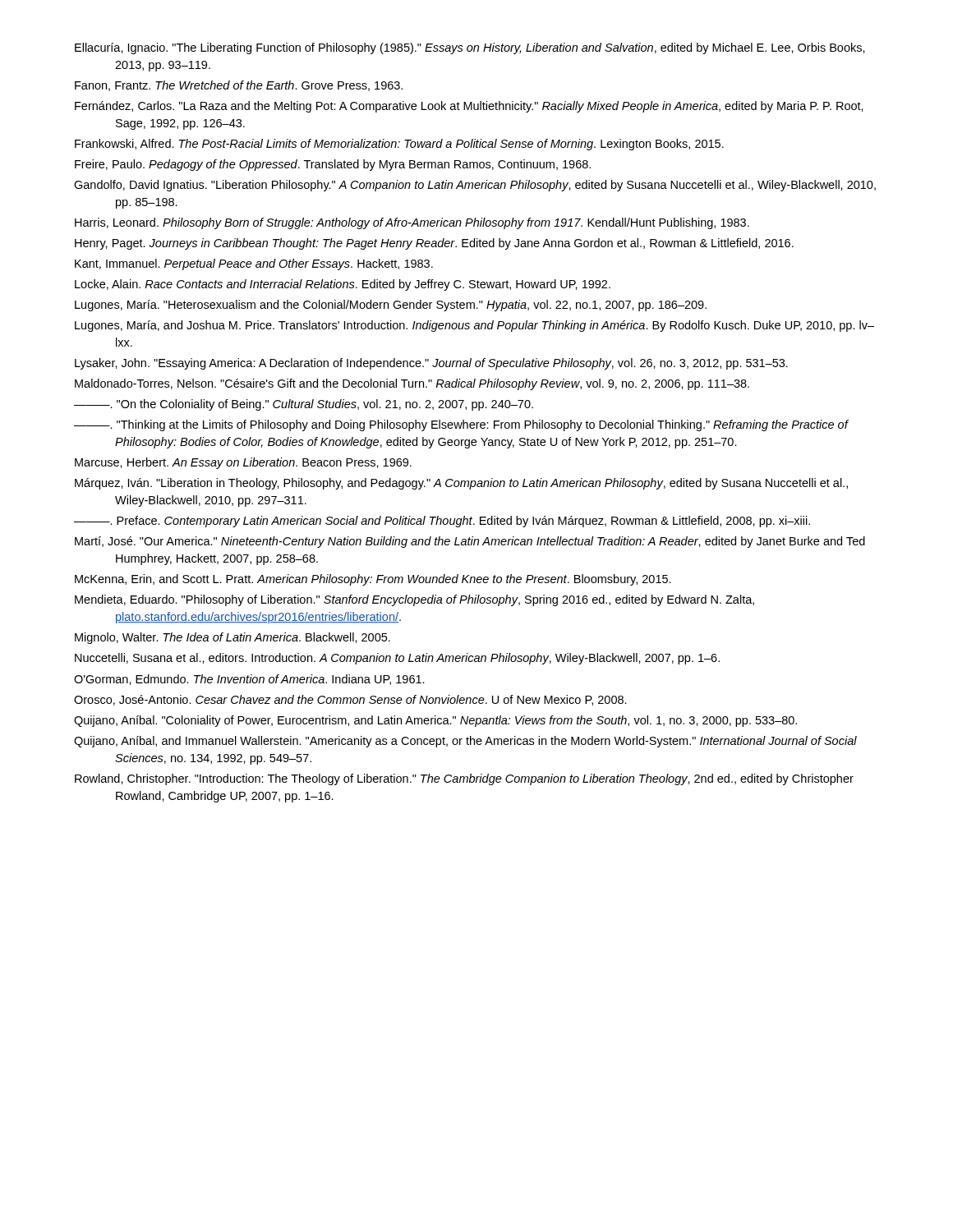Click on the list item with the text "Márquez, Iván. "Liberation in"
Viewport: 953px width, 1232px height.
click(x=461, y=492)
